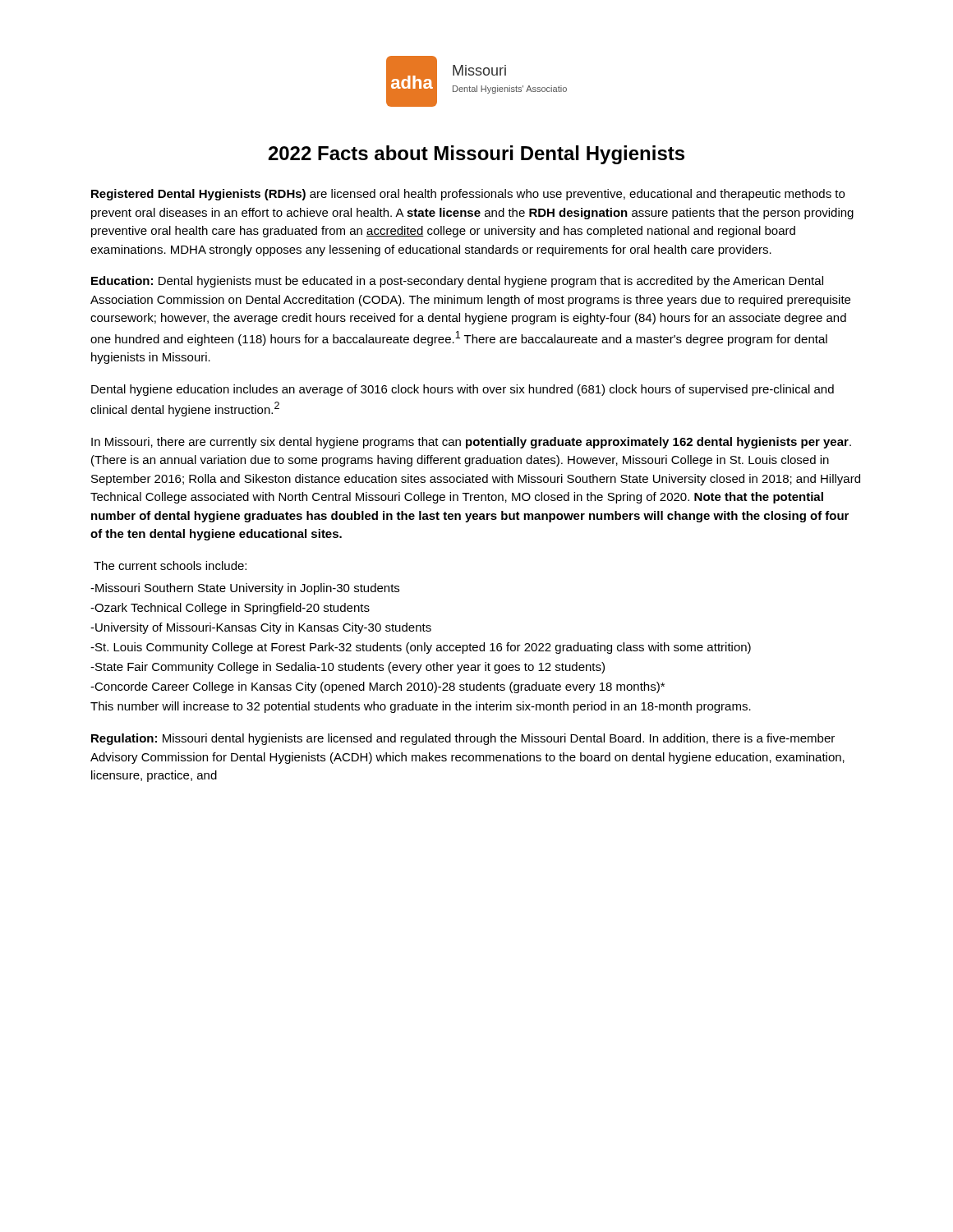Screen dimensions: 1232x953
Task: Click on the text block that reads "In Missouri, there are currently"
Action: 476,487
